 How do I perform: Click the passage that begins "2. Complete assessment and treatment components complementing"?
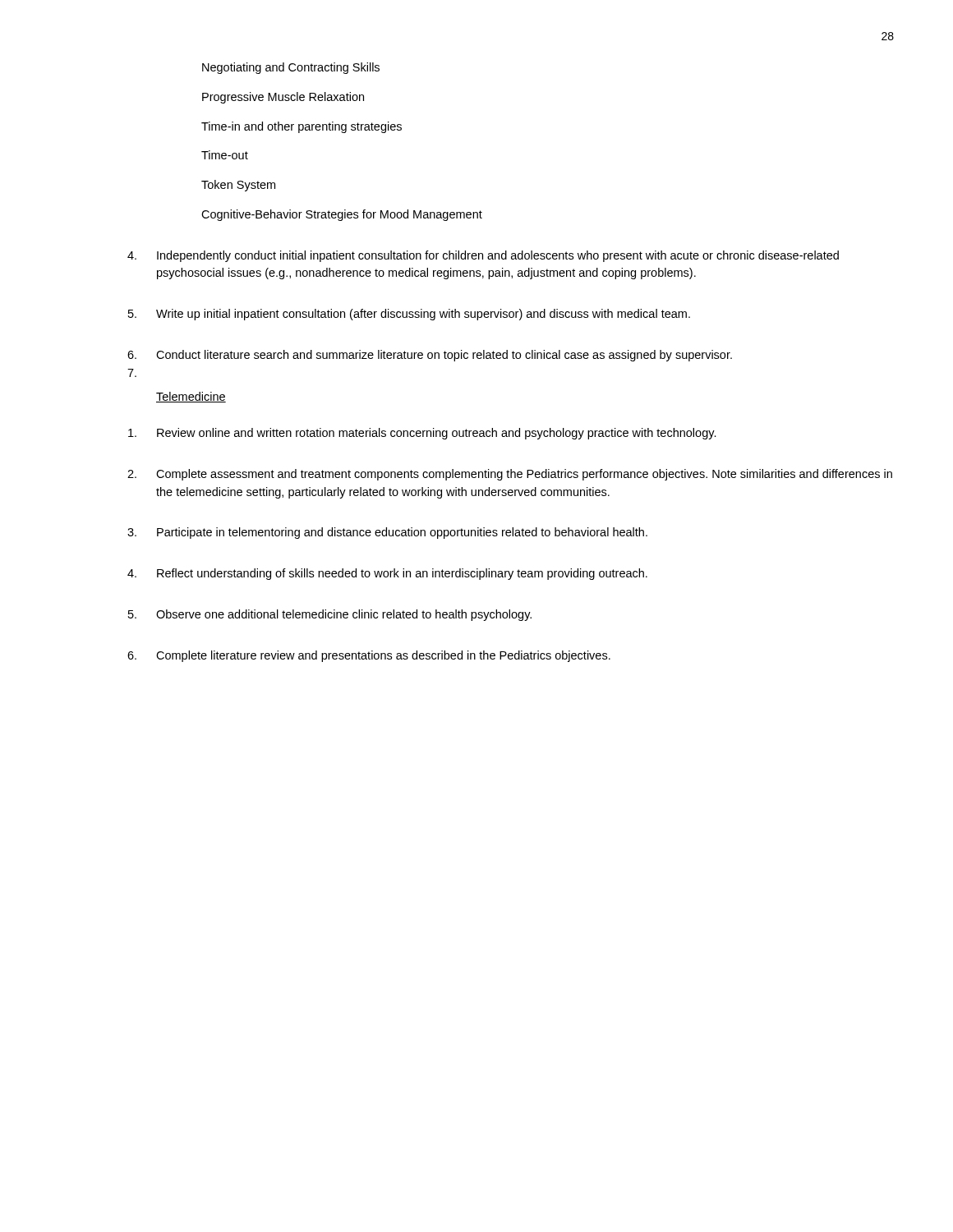[x=511, y=483]
